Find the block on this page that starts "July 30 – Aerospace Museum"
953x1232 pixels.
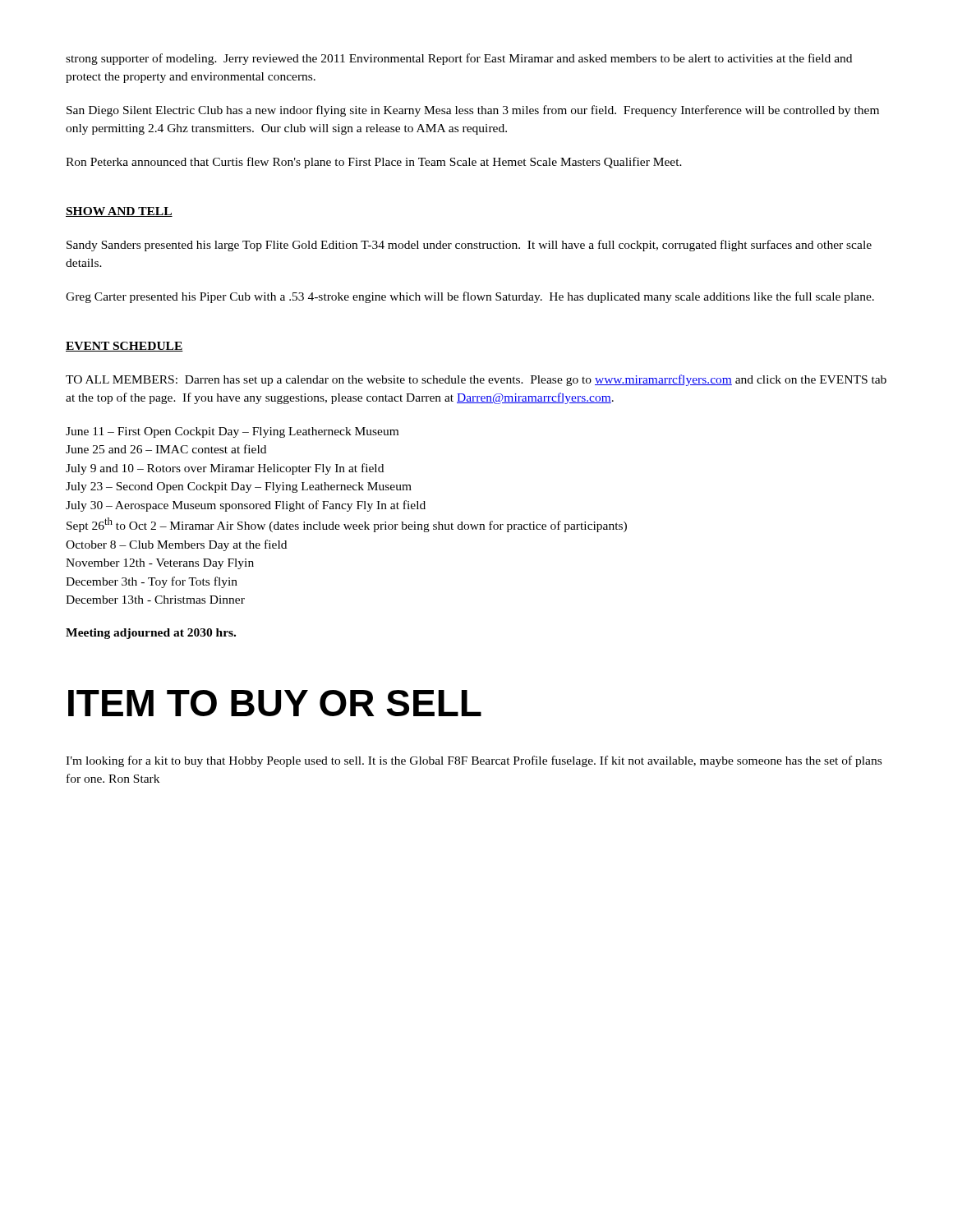[246, 504]
